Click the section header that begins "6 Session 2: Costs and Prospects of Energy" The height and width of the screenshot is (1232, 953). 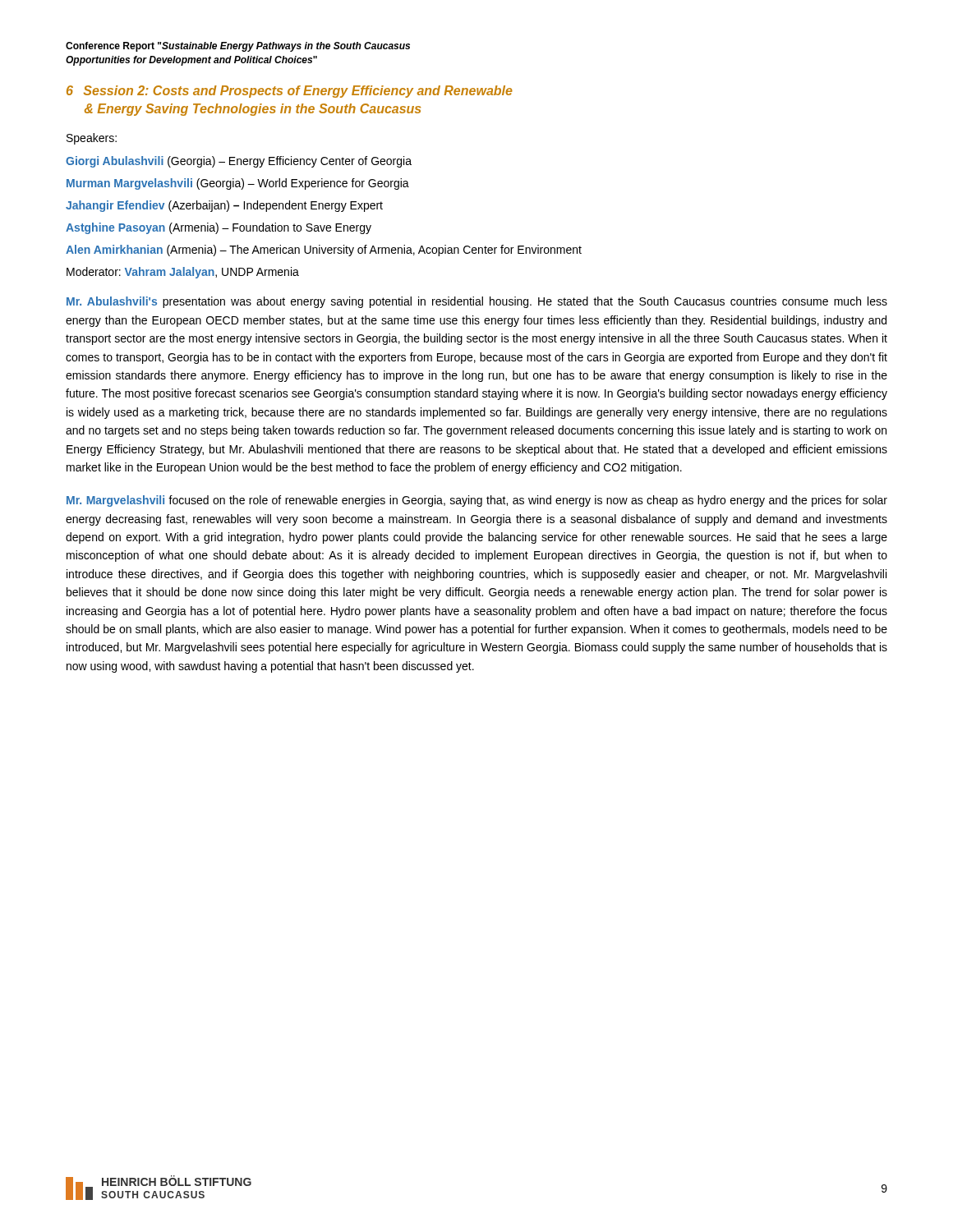pos(289,100)
